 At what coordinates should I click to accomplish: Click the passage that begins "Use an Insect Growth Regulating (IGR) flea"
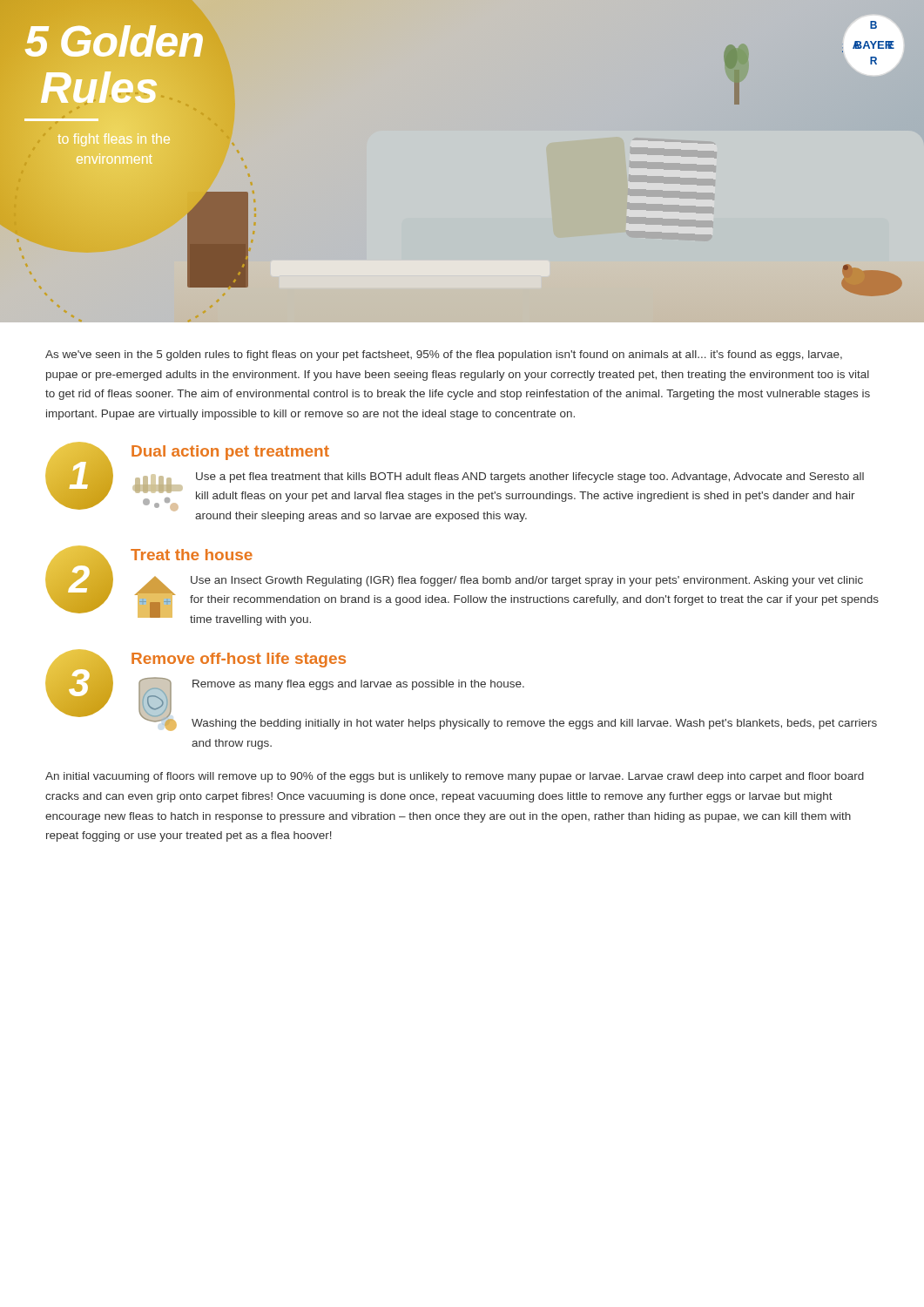pyautogui.click(x=534, y=599)
